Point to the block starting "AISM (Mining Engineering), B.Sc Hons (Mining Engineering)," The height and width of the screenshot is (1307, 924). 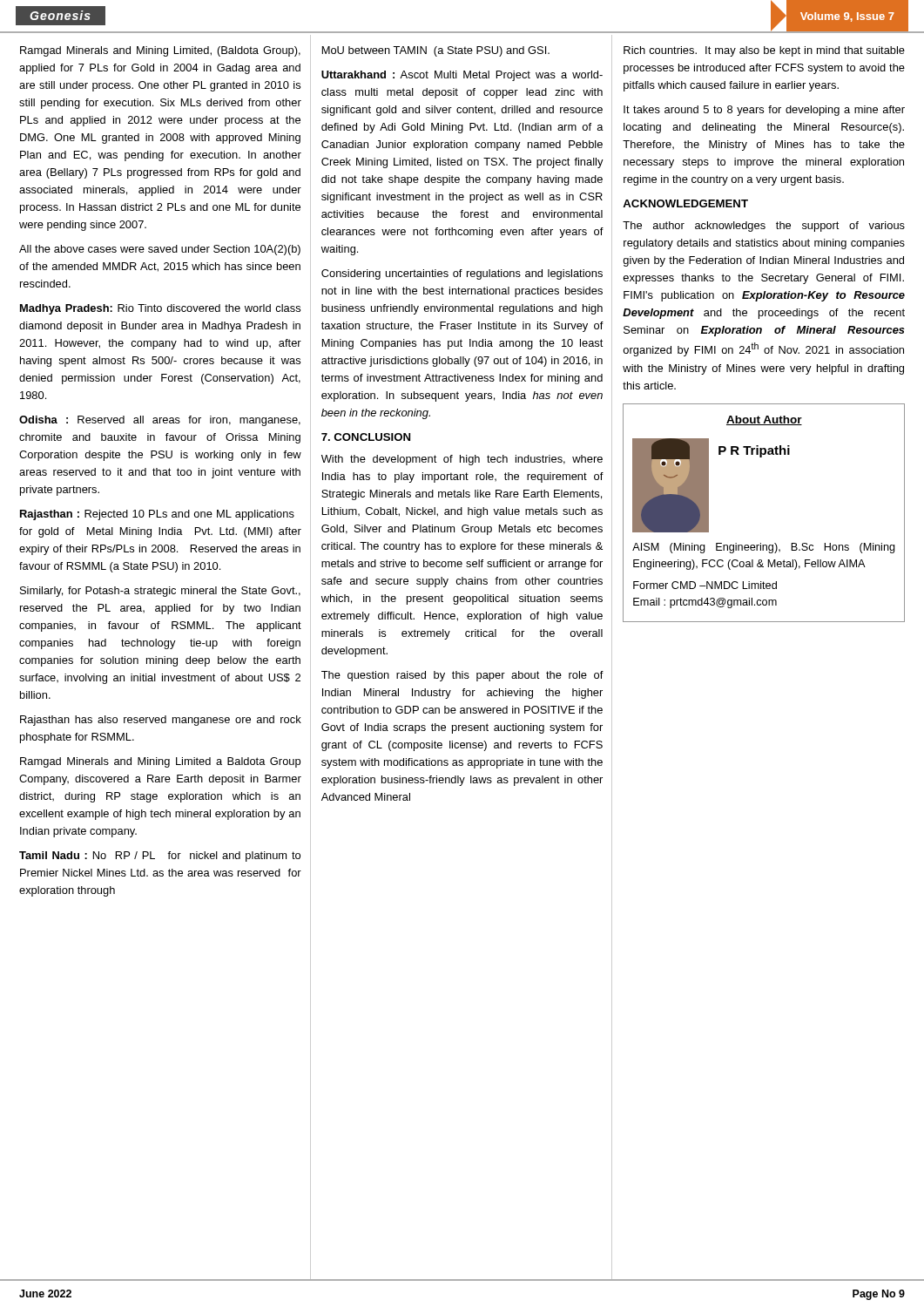(764, 555)
